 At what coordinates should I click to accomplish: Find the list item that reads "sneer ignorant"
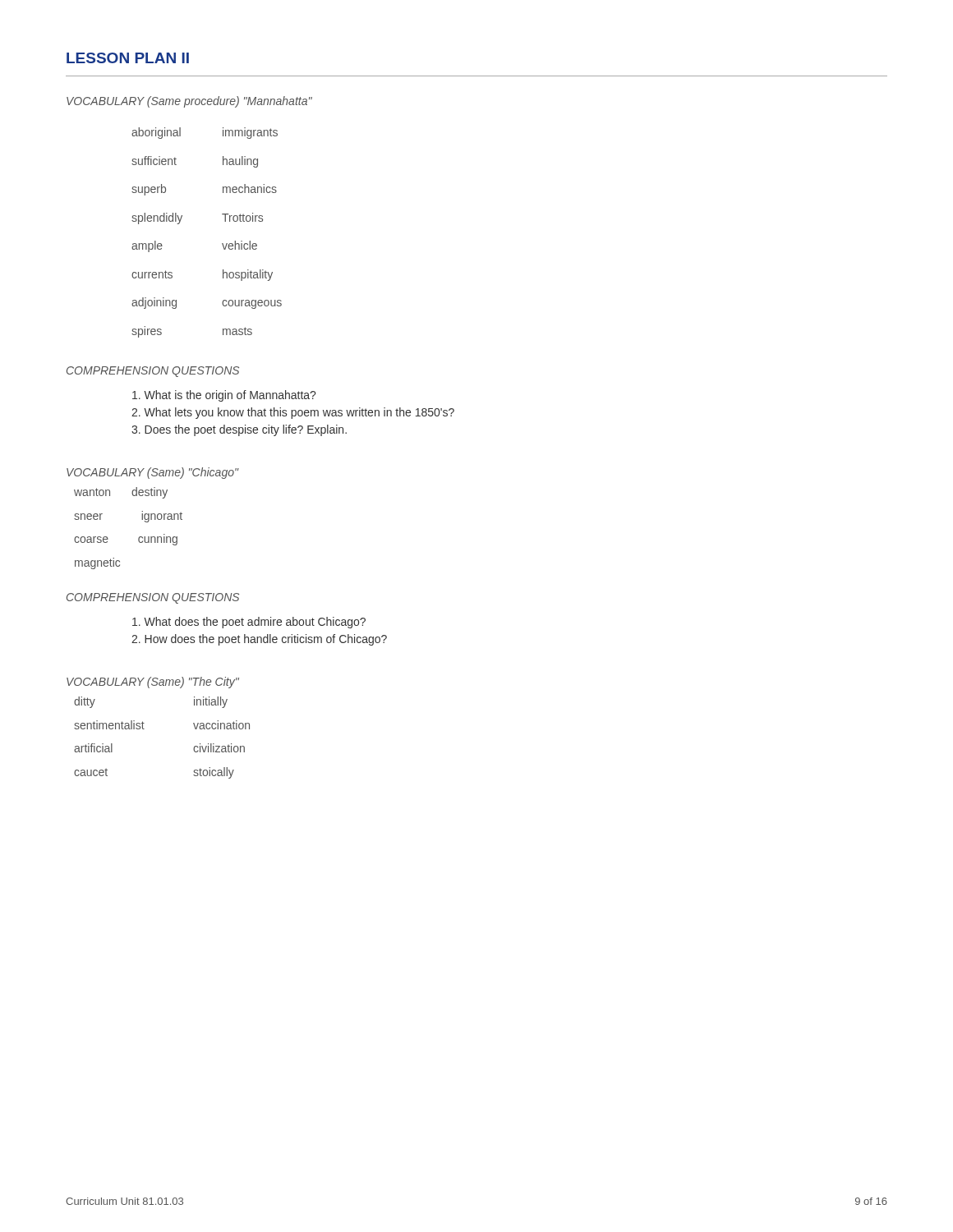pyautogui.click(x=89, y=516)
